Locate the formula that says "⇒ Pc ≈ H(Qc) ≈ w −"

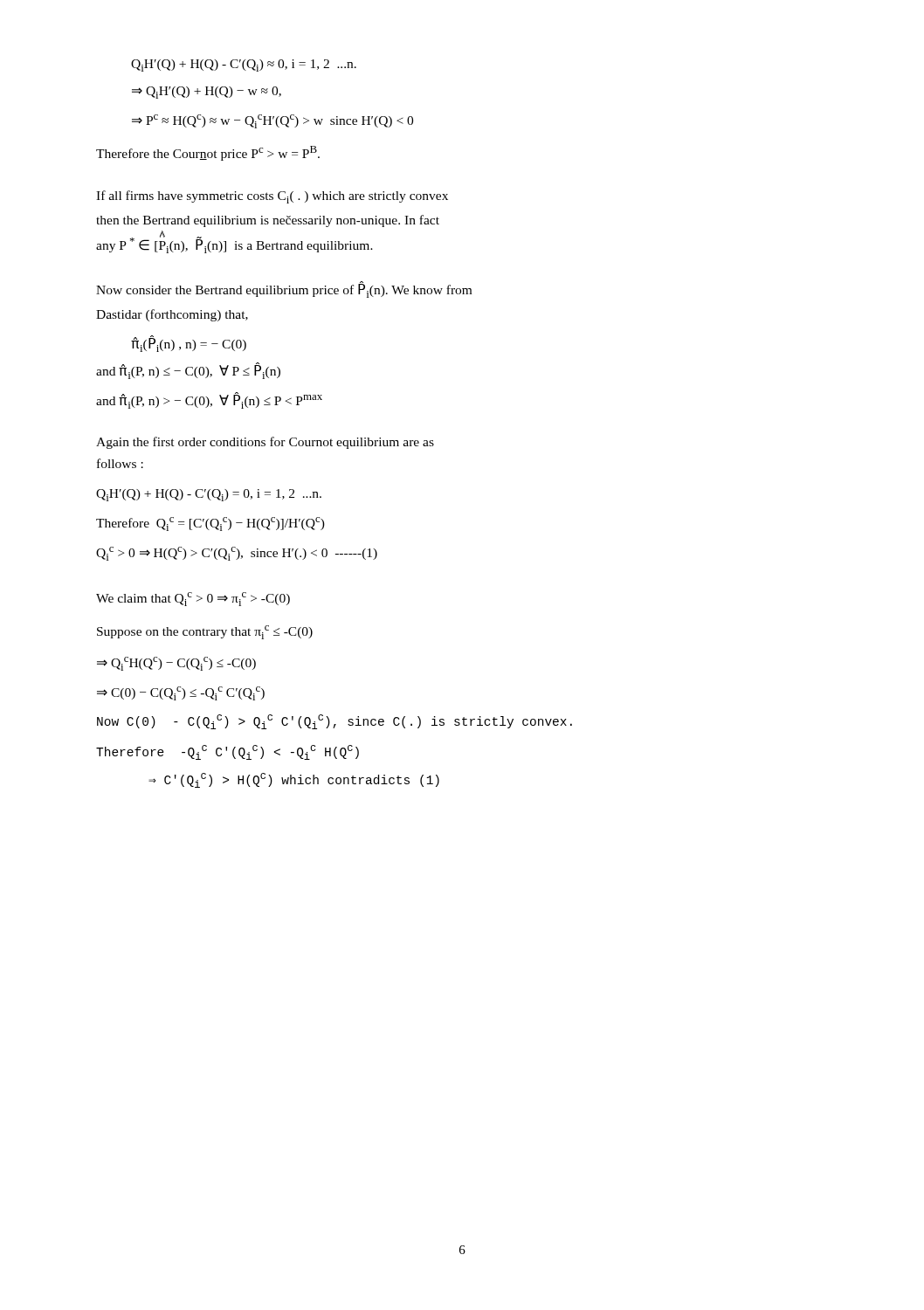click(272, 120)
